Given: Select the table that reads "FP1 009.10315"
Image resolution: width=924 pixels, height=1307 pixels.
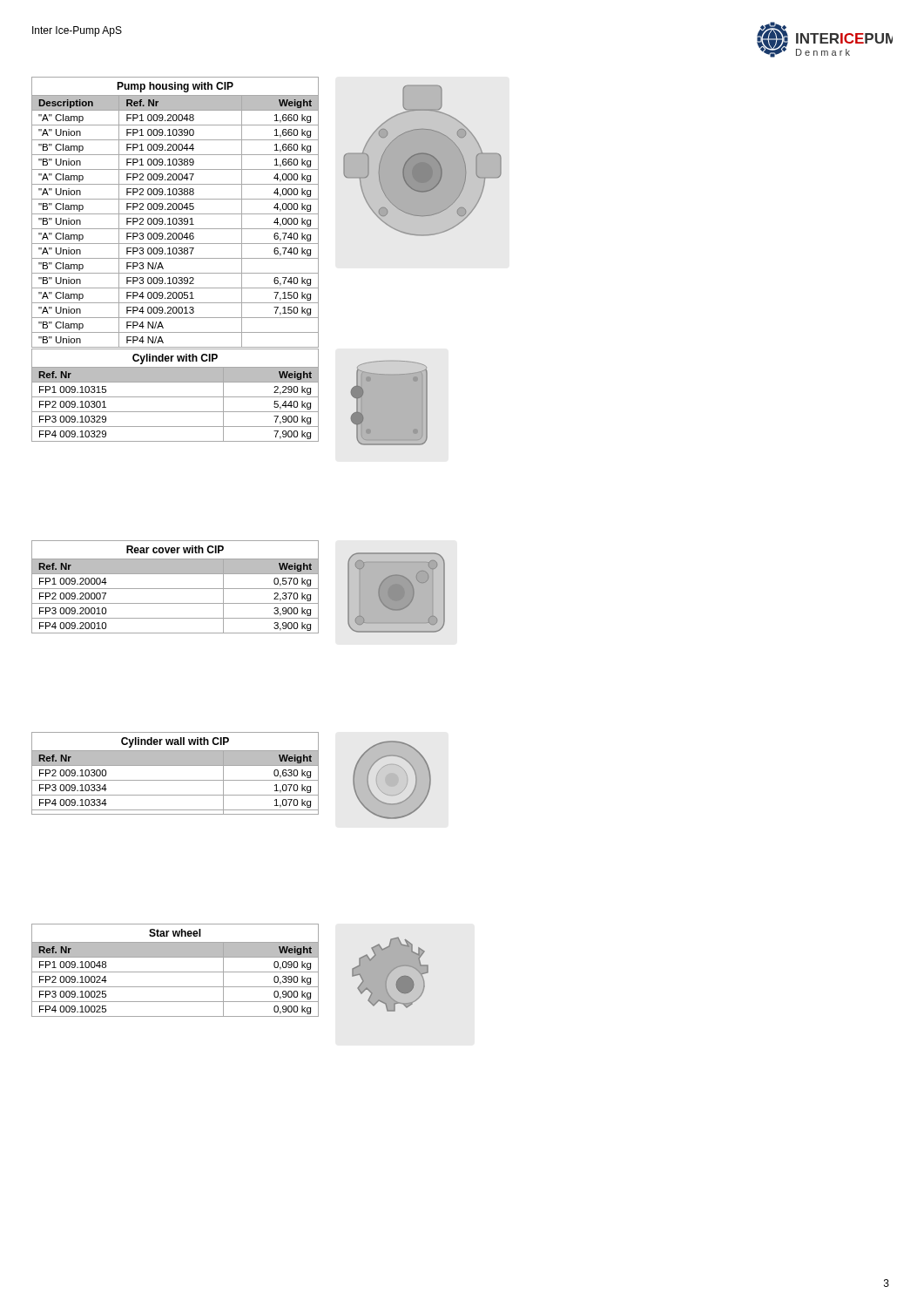Looking at the screenshot, I should coord(175,395).
